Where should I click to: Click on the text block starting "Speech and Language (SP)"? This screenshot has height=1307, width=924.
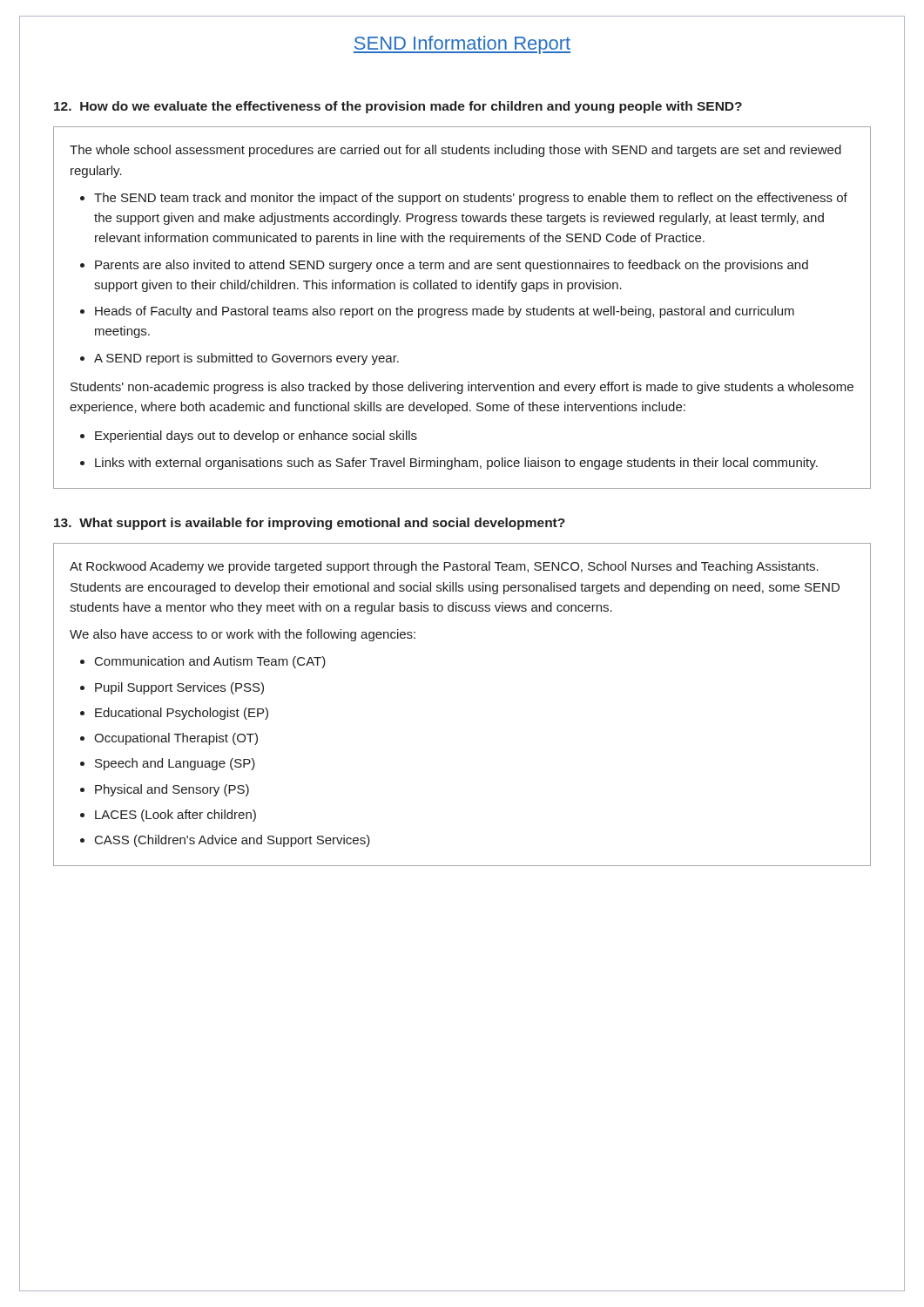pos(175,763)
